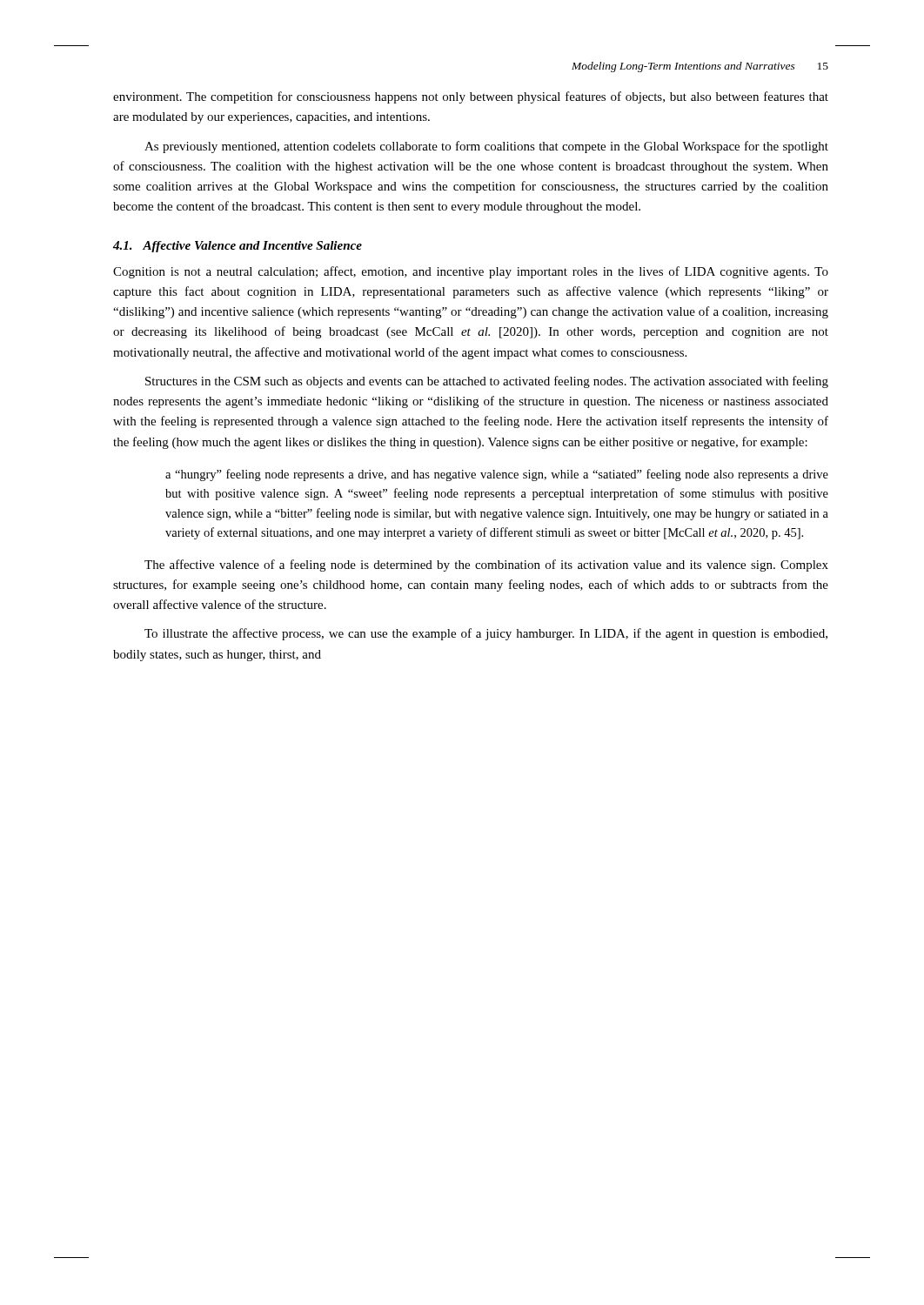
Task: Click the passage that begins "To illustrate the affective process, we can"
Action: 471,644
